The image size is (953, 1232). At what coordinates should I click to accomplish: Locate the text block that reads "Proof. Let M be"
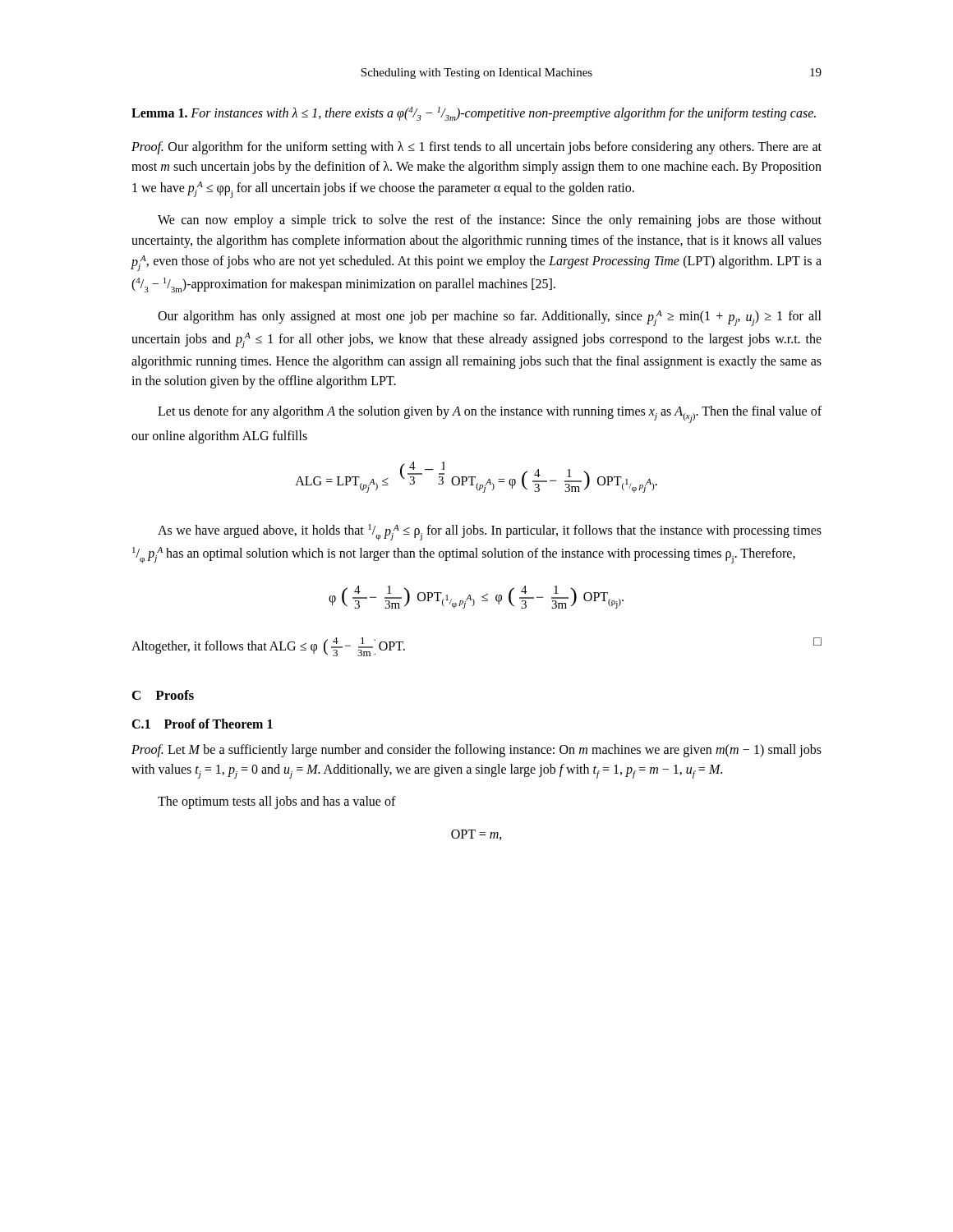476,761
